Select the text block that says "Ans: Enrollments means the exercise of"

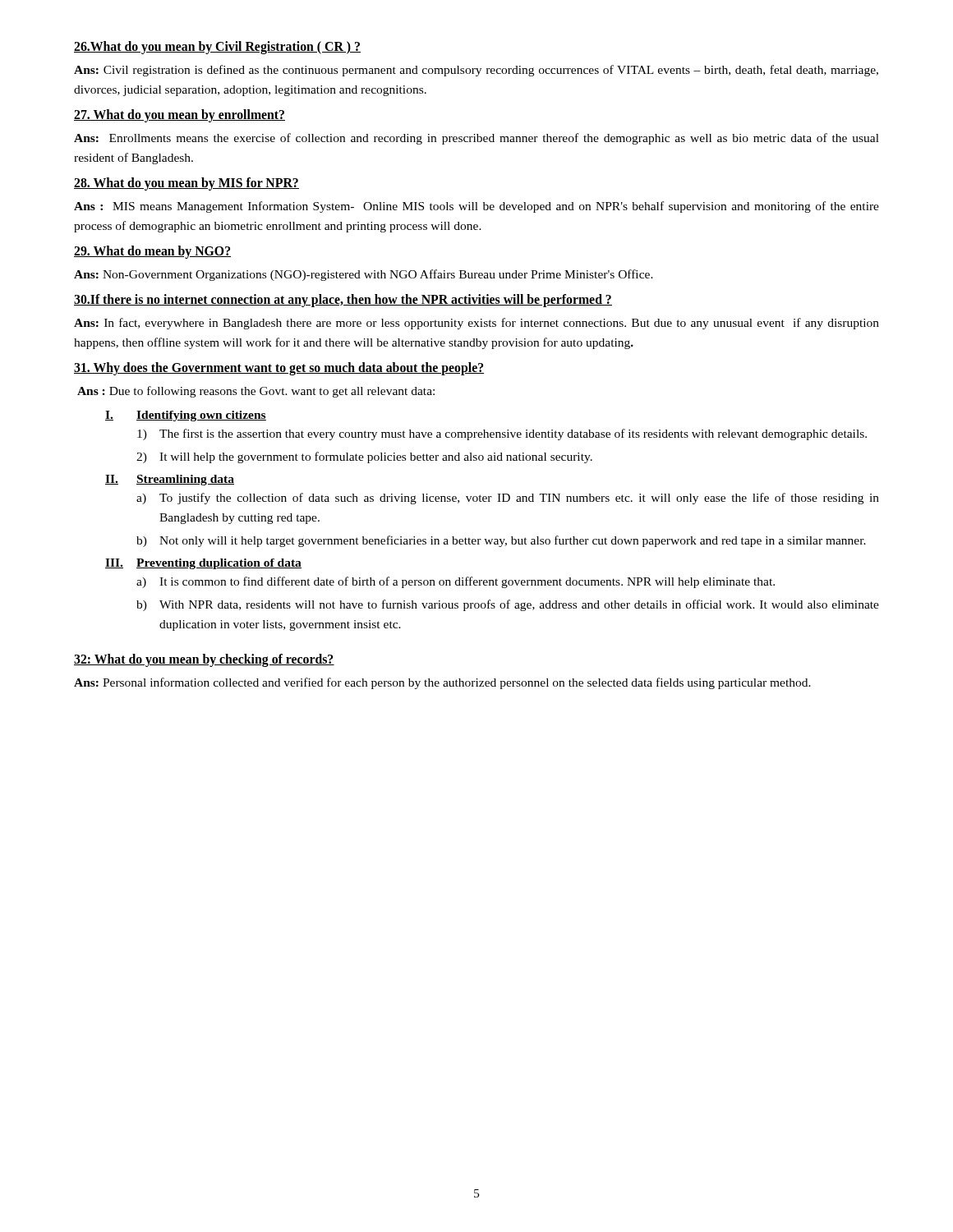tap(476, 147)
